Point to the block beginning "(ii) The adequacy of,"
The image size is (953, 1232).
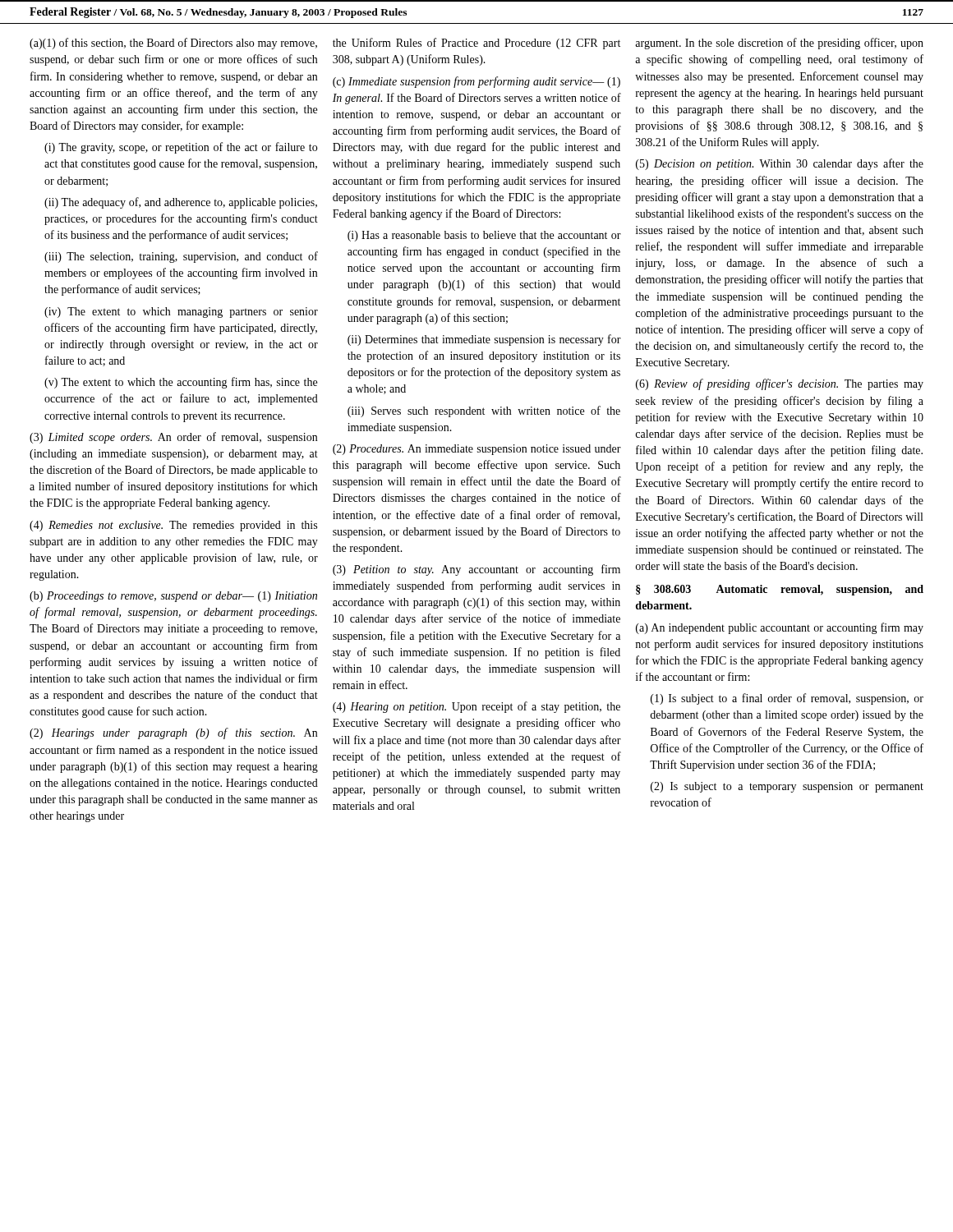pos(181,219)
